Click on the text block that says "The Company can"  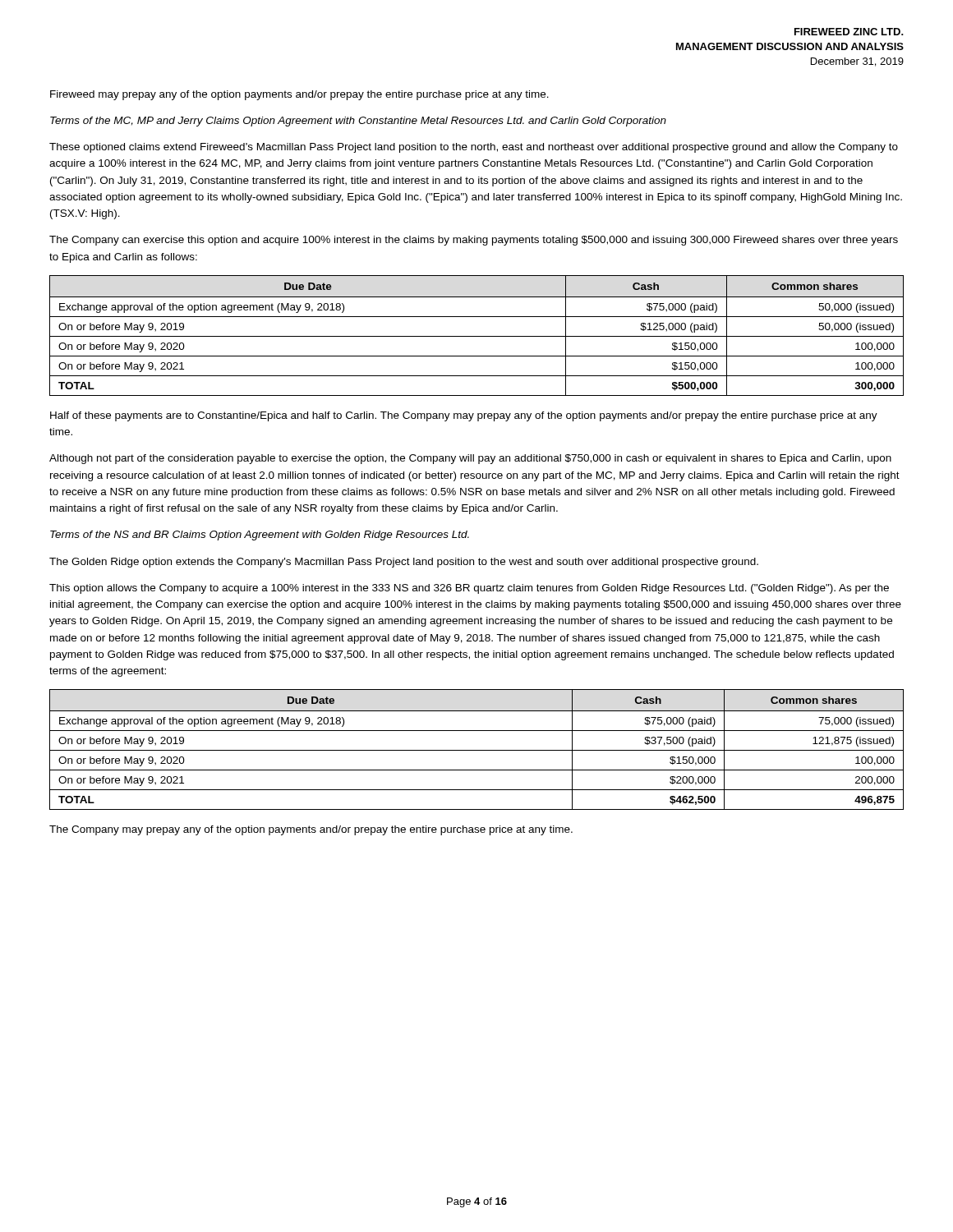click(x=476, y=248)
